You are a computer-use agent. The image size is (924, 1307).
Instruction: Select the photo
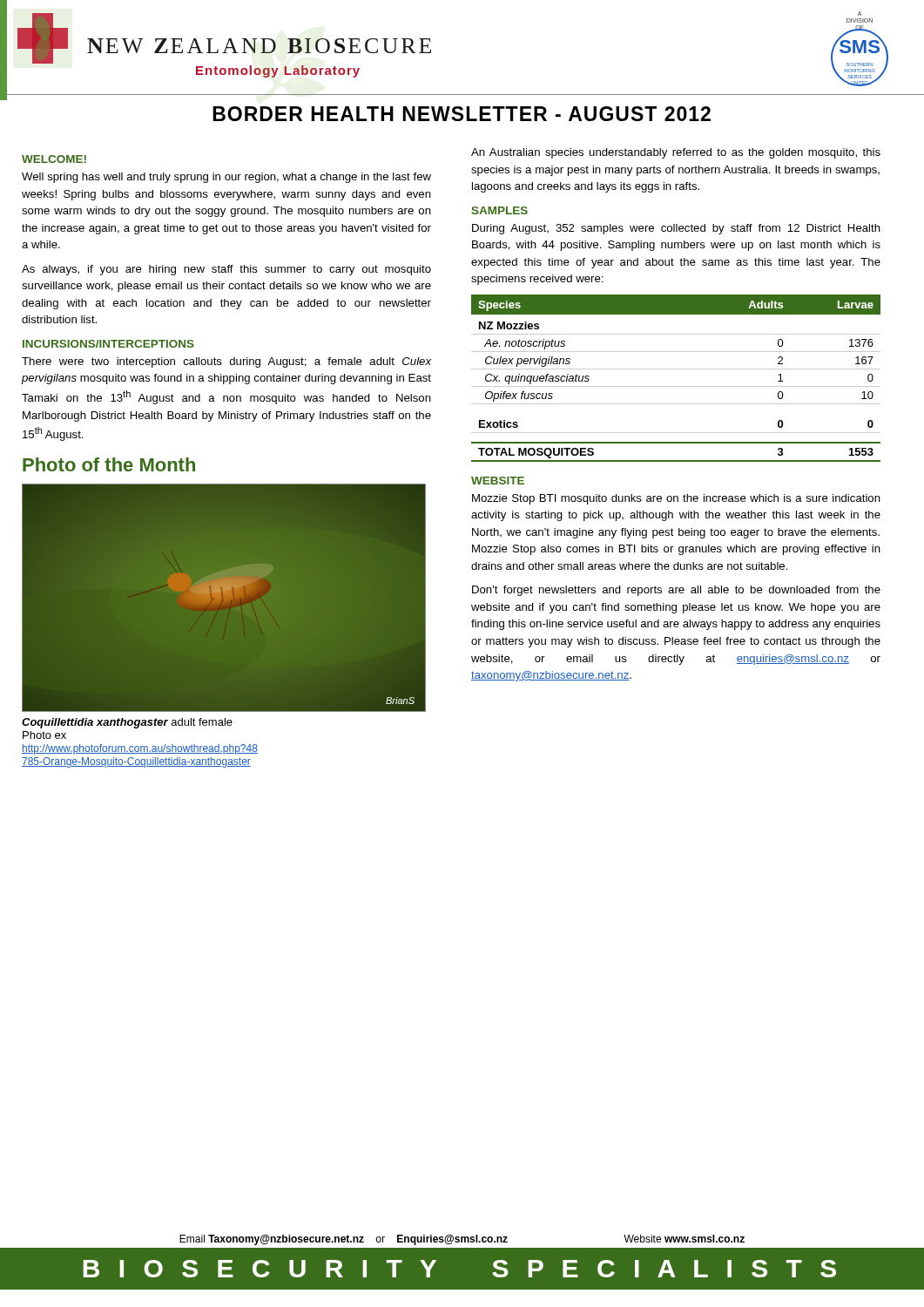click(226, 598)
